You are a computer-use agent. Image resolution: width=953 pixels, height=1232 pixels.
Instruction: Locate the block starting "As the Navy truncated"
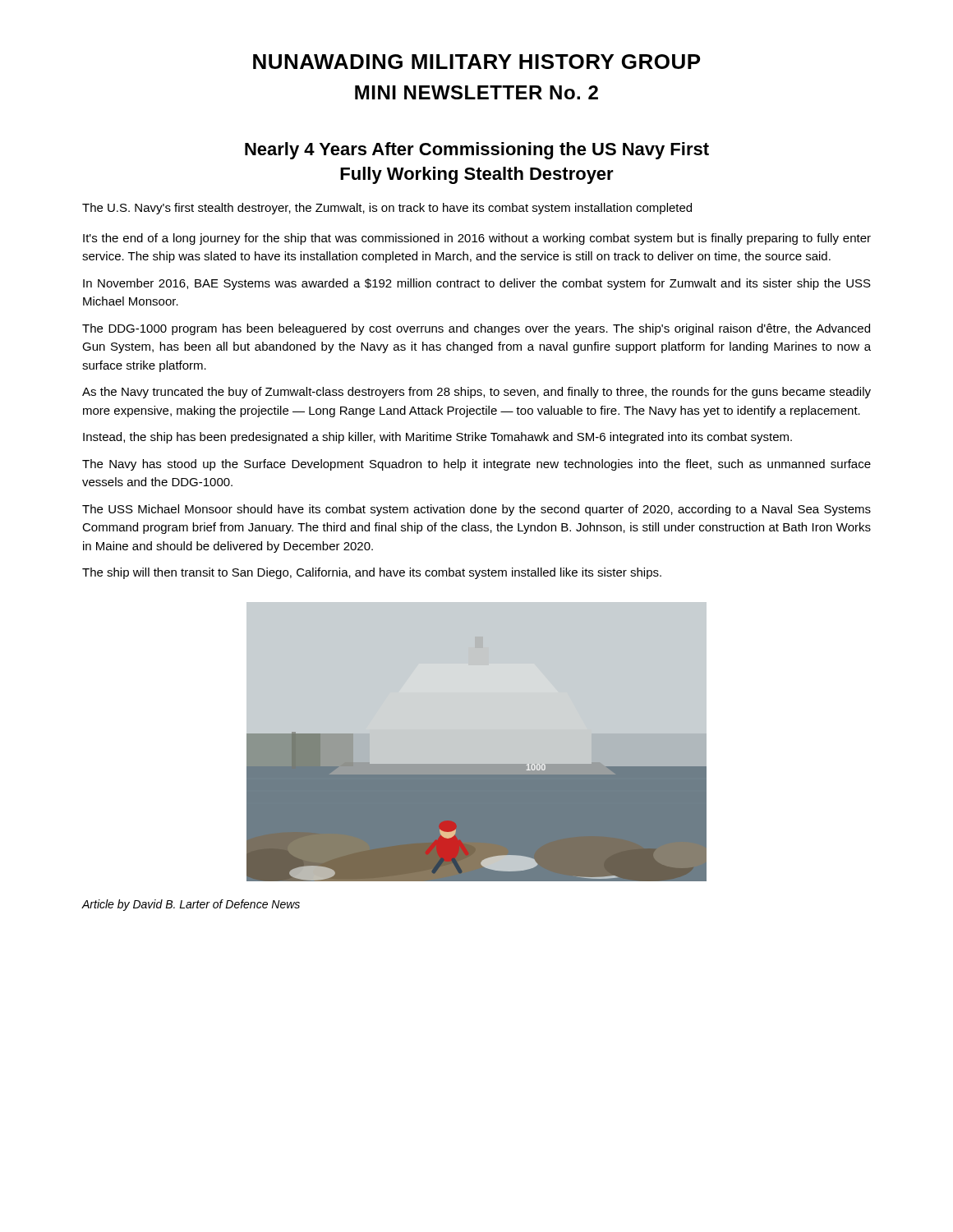pos(476,401)
